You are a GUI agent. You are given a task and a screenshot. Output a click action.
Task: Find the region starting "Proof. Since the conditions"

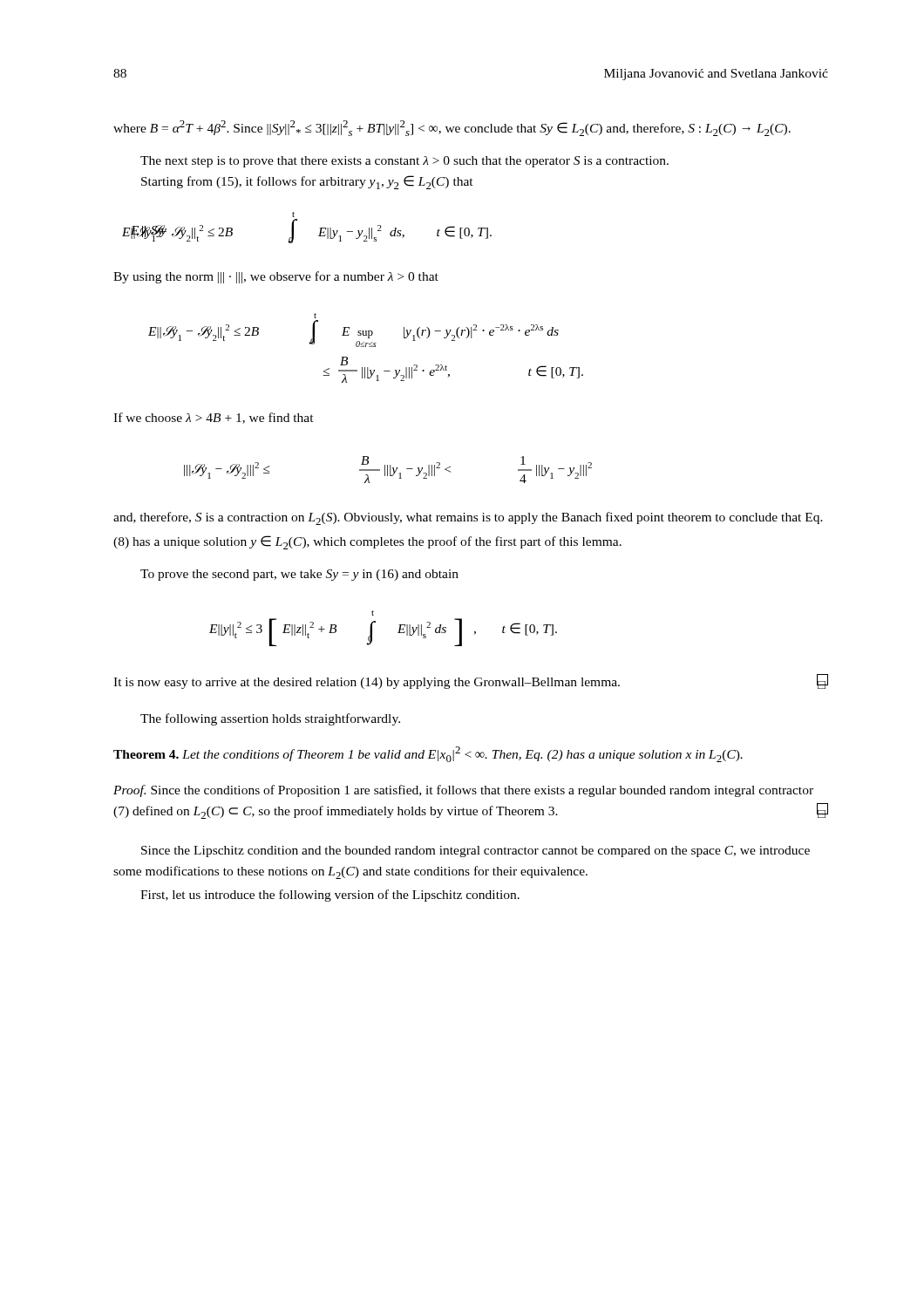click(x=471, y=802)
